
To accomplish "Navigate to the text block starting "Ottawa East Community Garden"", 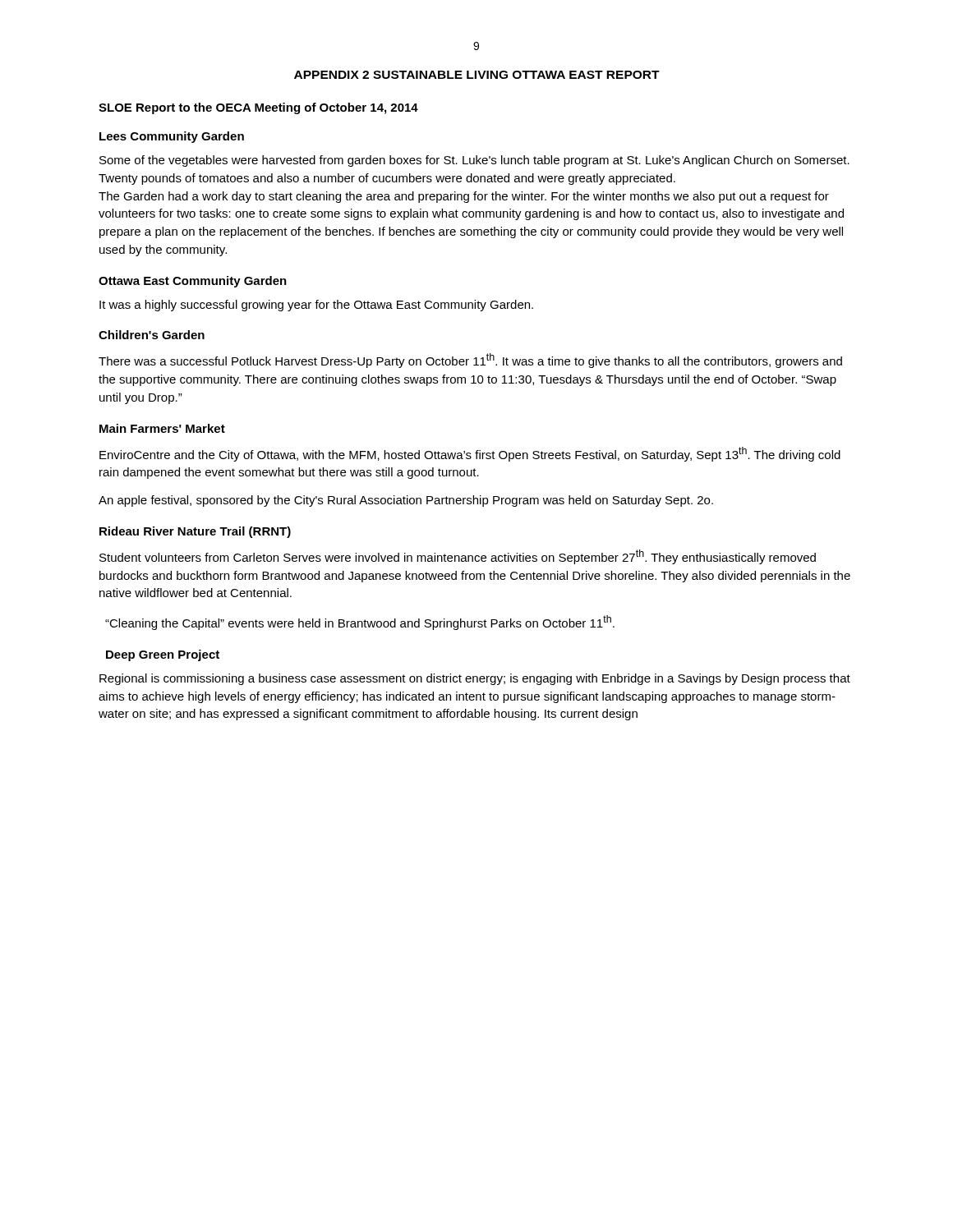I will (x=193, y=280).
